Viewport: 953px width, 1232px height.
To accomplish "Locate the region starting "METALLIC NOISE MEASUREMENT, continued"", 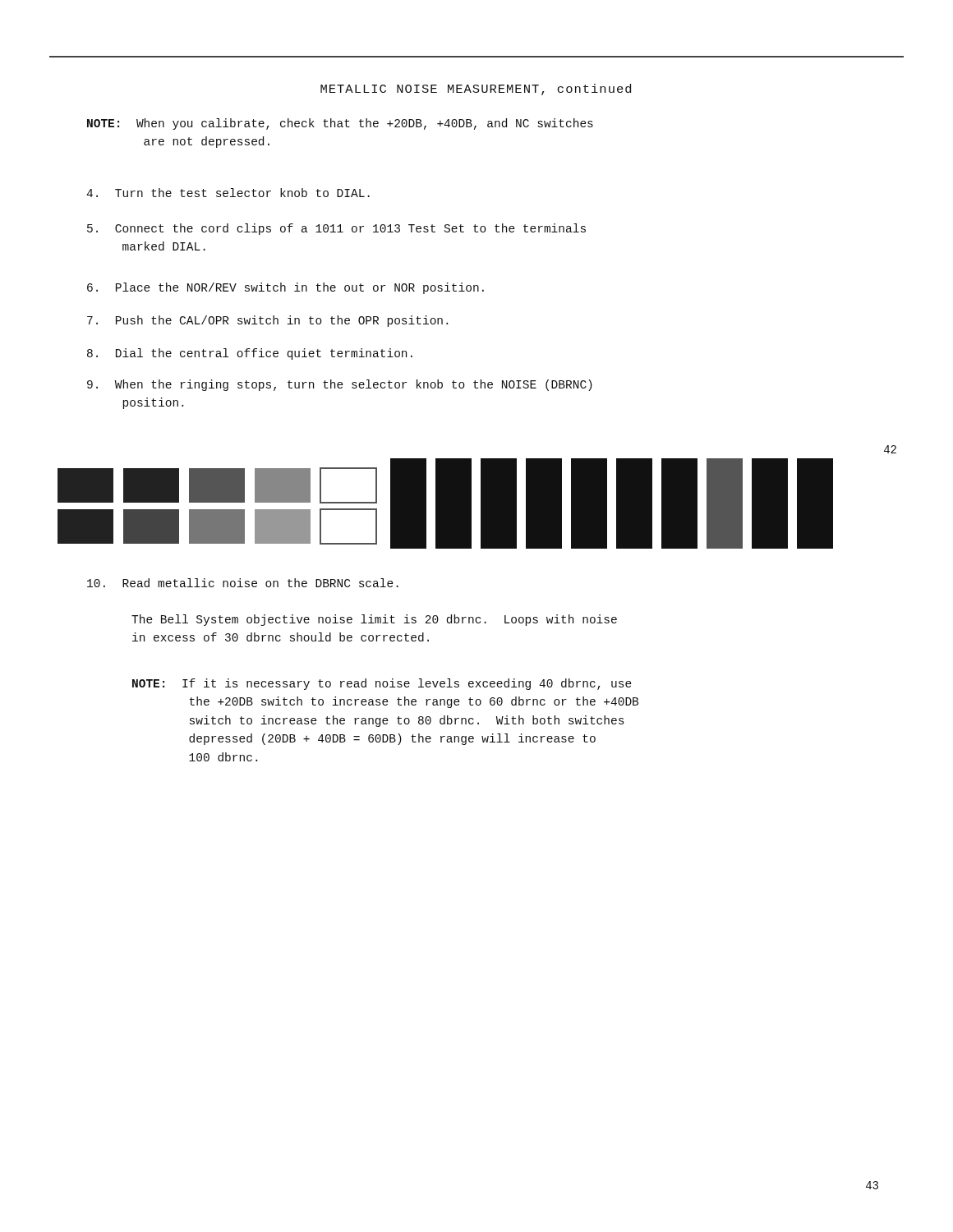I will pyautogui.click(x=476, y=90).
